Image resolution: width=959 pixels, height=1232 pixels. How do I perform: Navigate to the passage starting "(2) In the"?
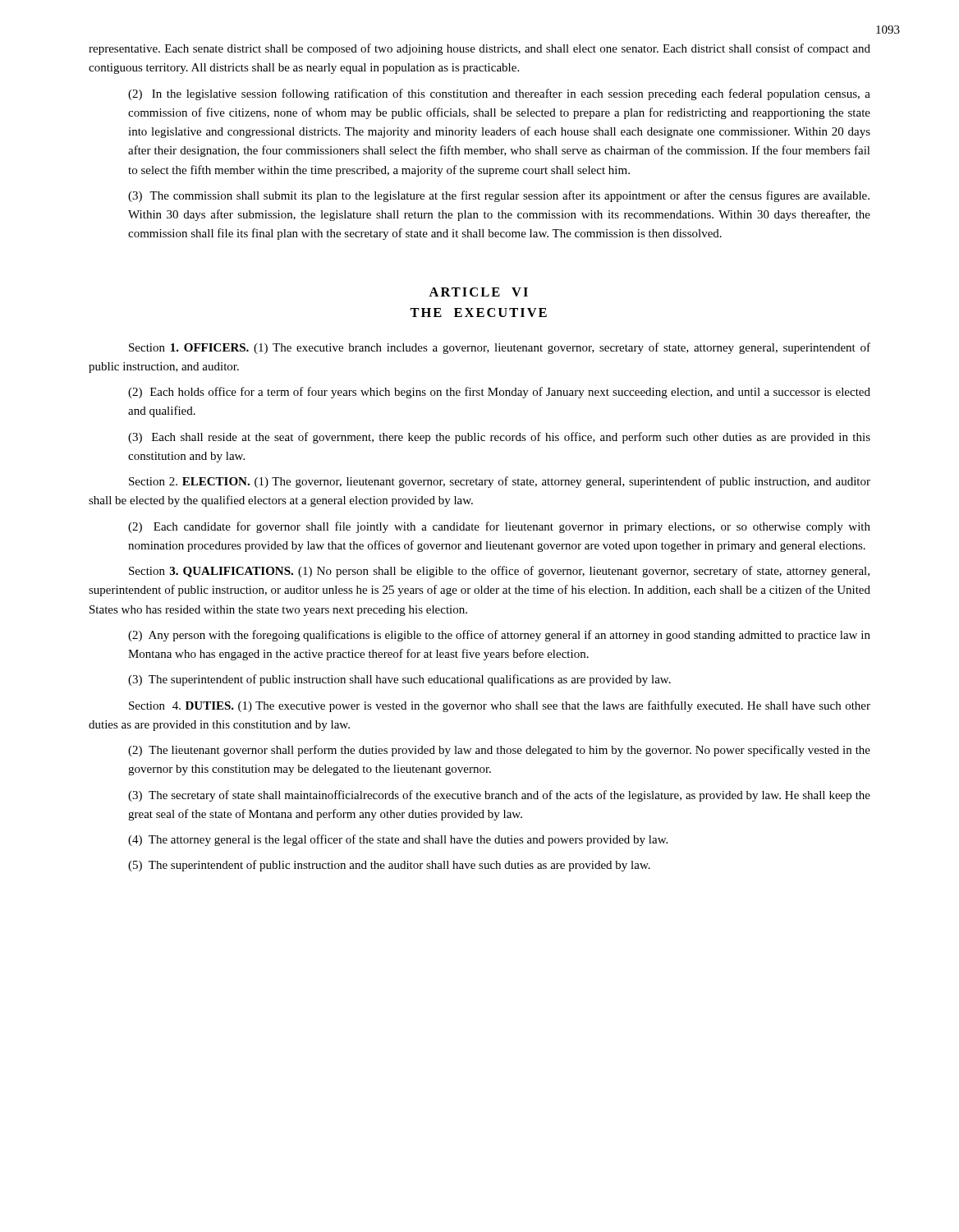click(499, 131)
